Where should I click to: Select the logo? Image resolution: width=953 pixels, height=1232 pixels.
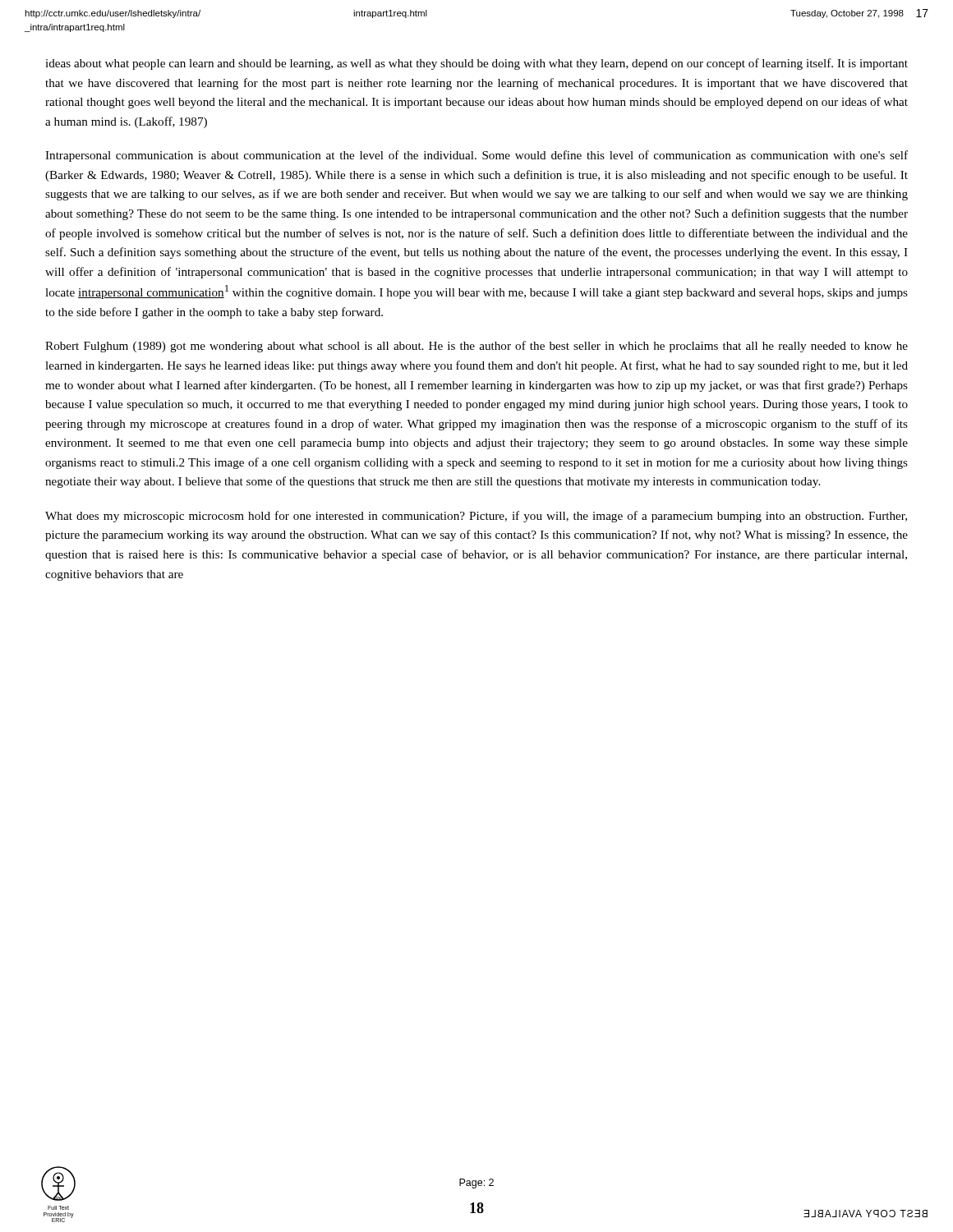click(58, 1195)
